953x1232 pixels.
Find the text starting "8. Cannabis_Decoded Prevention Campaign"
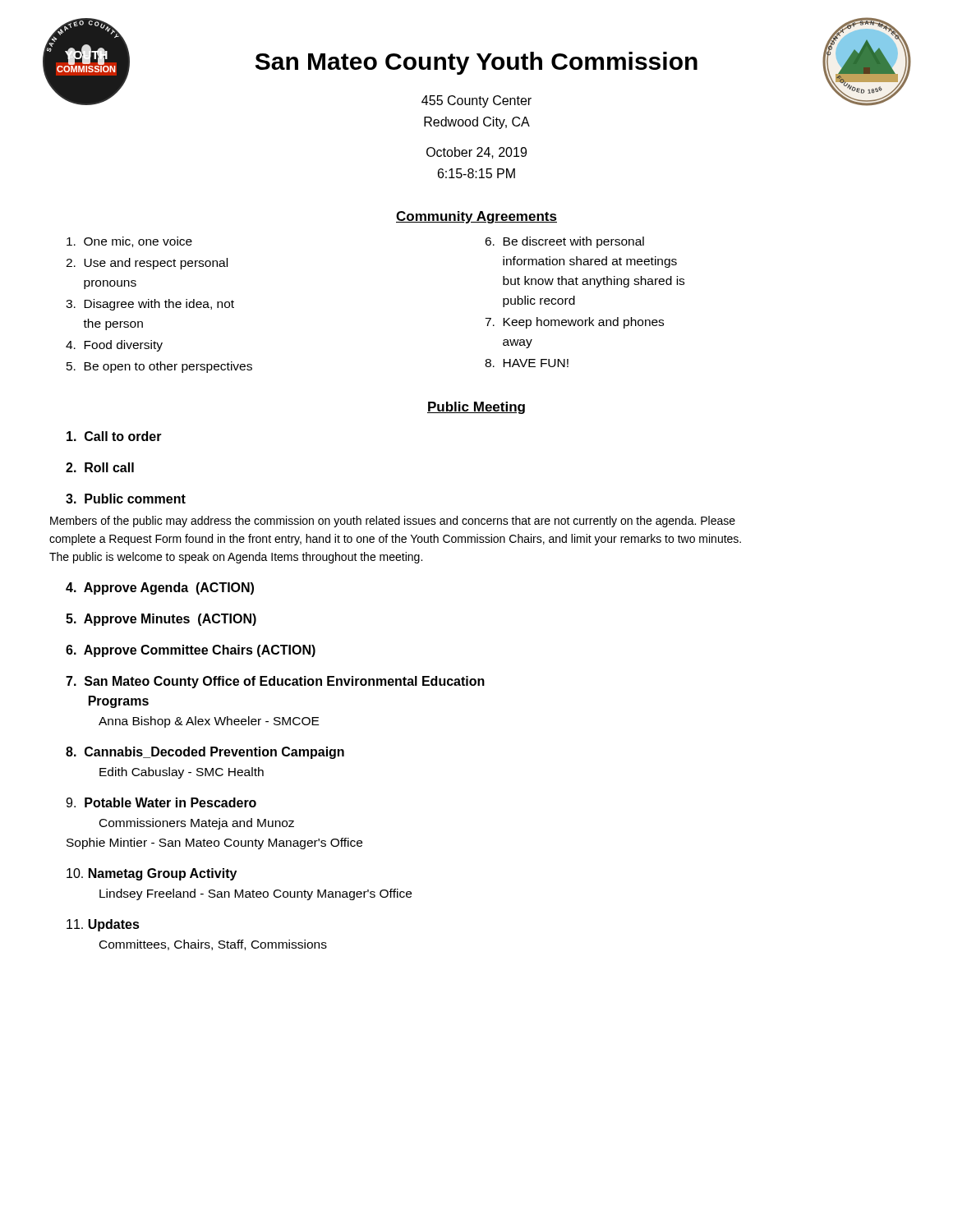(205, 761)
